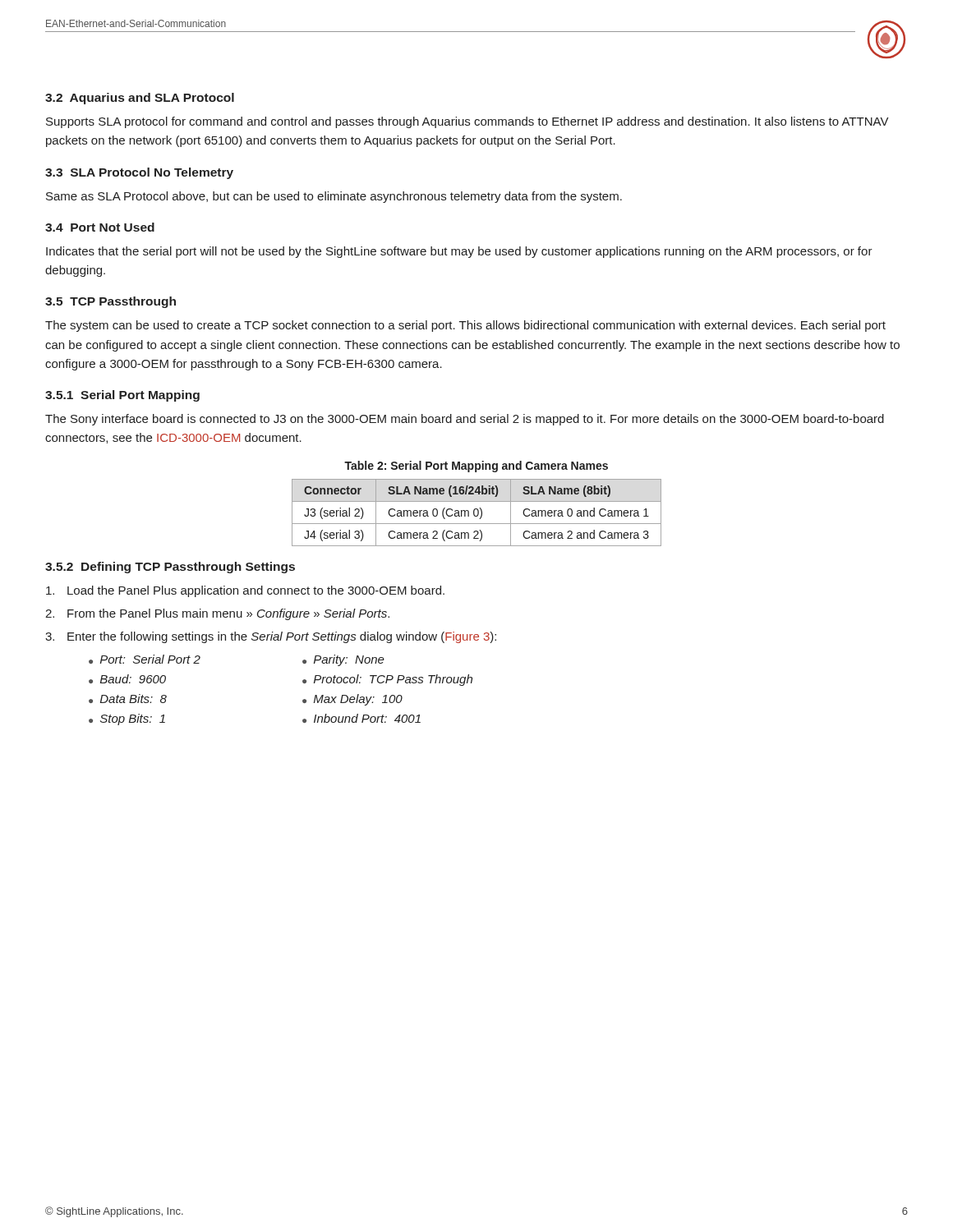This screenshot has width=953, height=1232.
Task: Select the list item with the text "● Parity: None"
Action: 343,660
